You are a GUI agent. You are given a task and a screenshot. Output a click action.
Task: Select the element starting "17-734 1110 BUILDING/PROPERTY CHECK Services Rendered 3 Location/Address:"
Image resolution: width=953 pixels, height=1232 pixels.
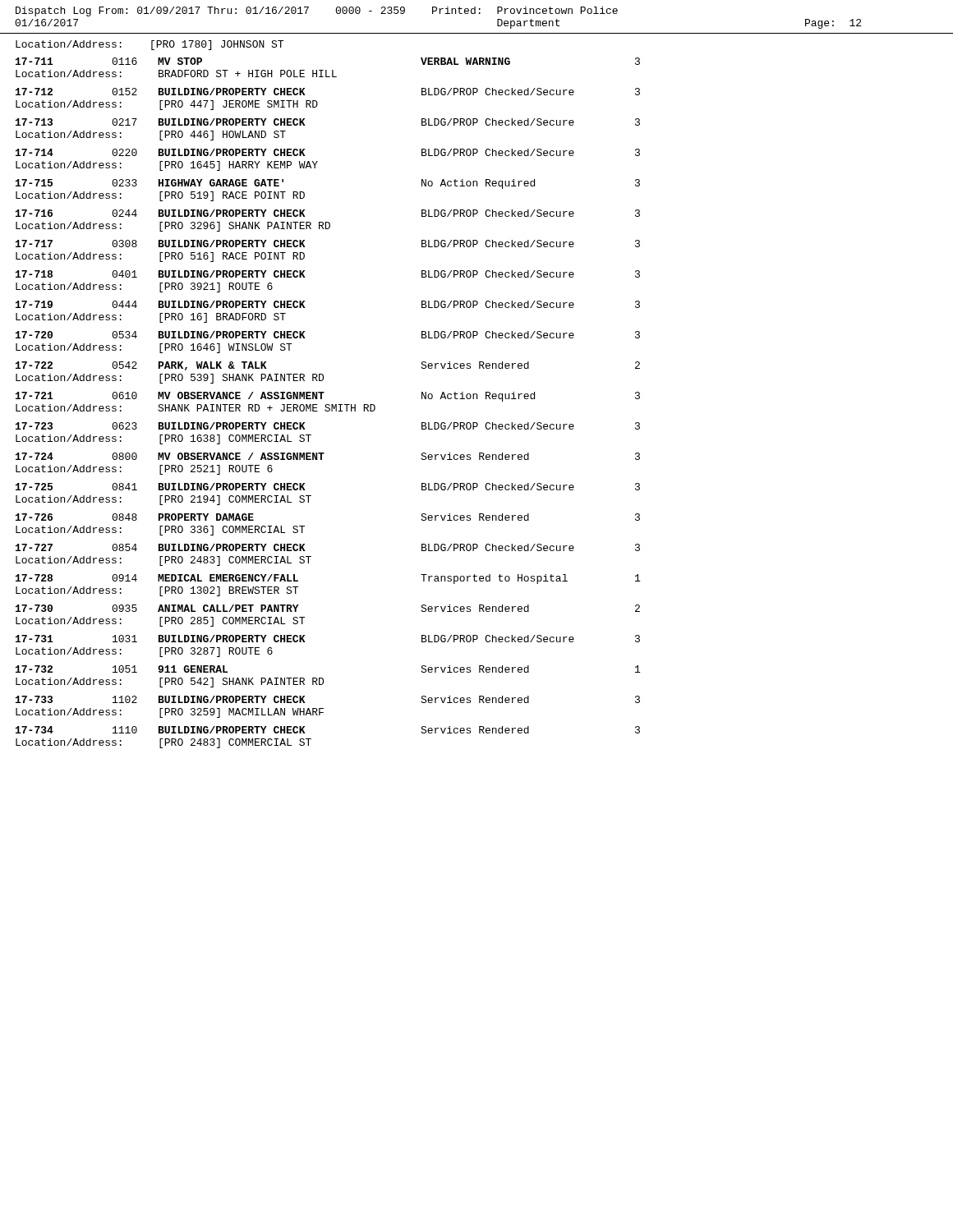click(x=476, y=737)
